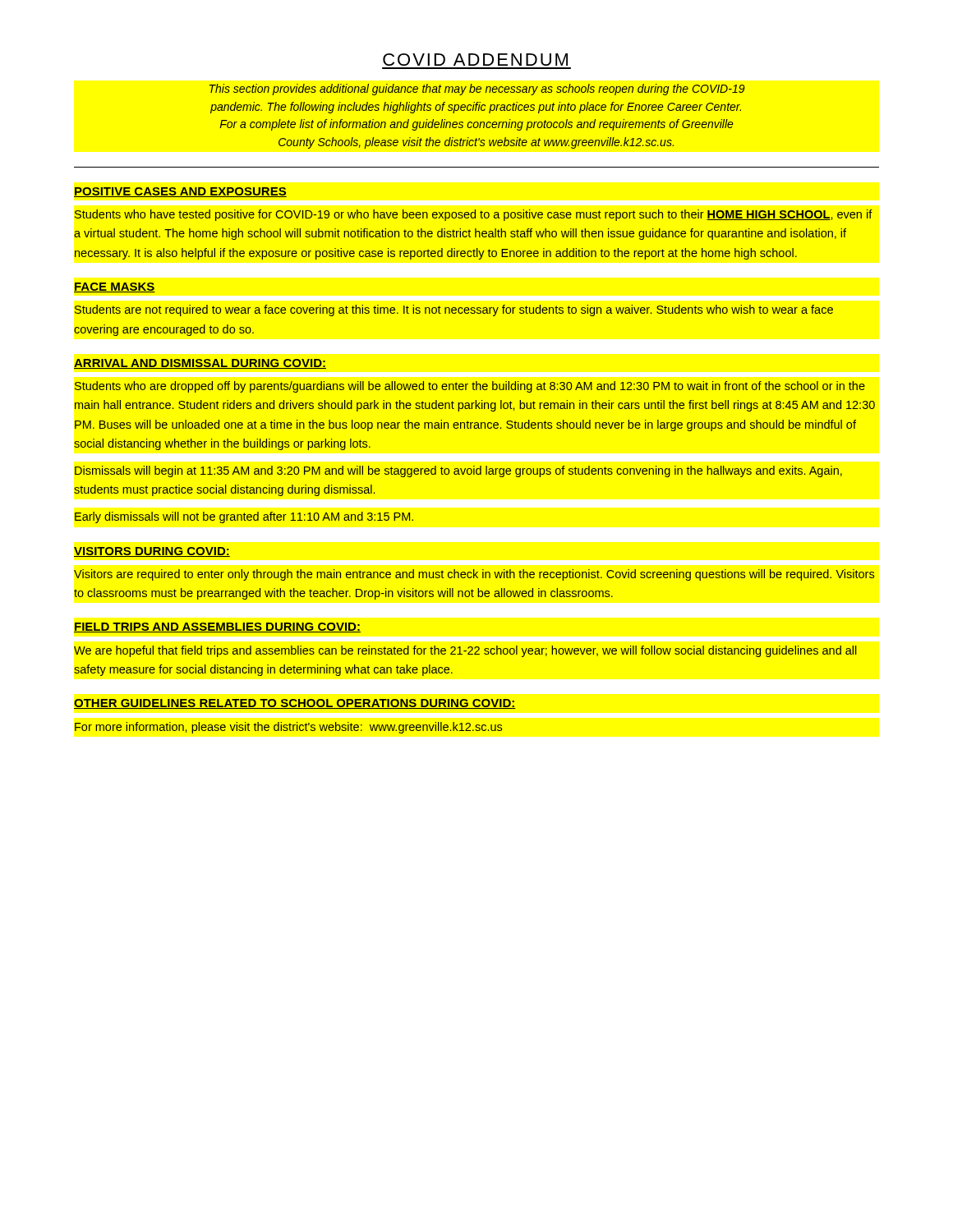953x1232 pixels.
Task: Find the region starting "ARRIVAL AND DISMISSAL DURING COVID:"
Action: tap(200, 362)
